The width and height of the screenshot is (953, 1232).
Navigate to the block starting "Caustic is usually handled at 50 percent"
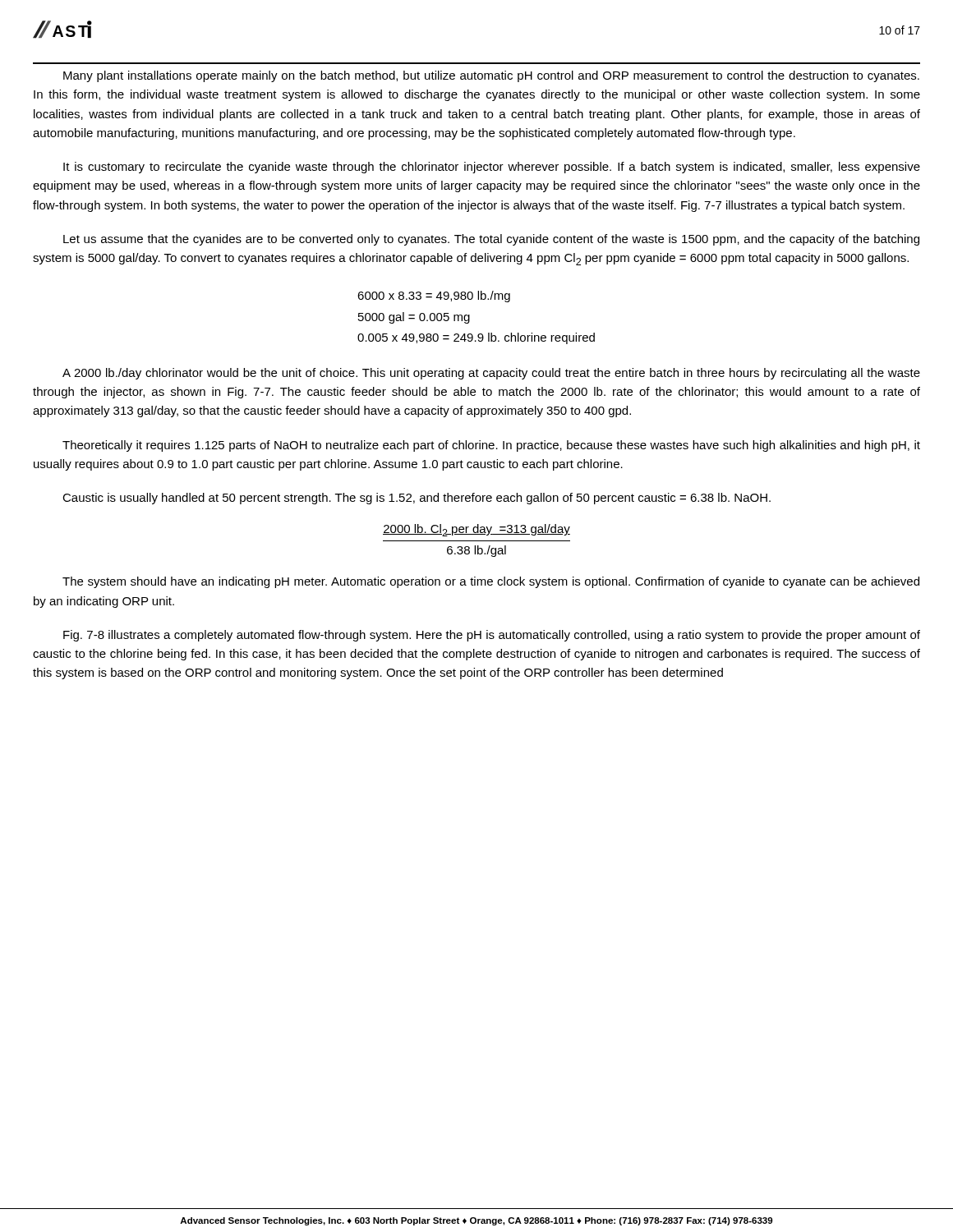[476, 498]
